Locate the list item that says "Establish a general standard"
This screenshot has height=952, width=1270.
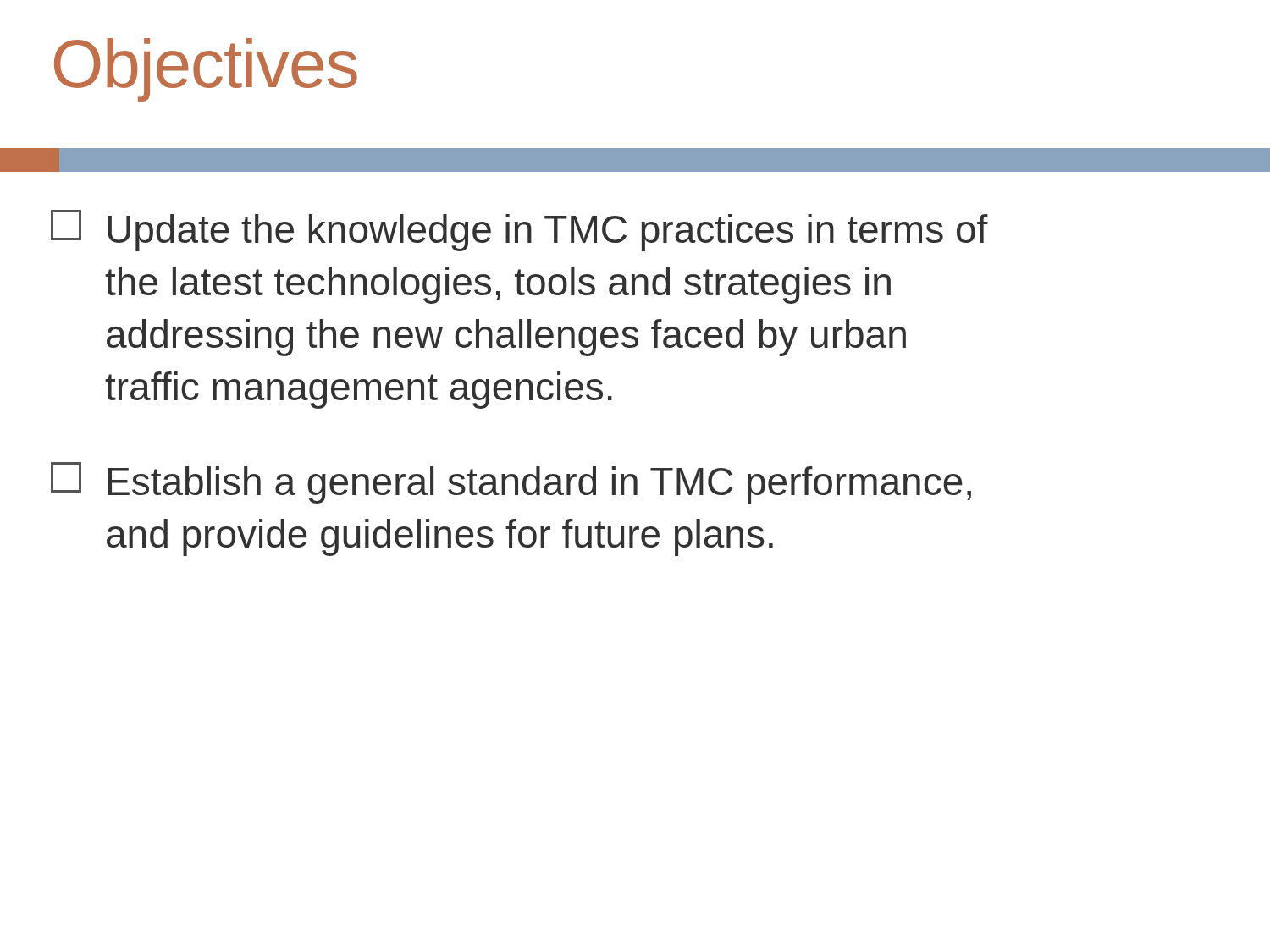513,508
